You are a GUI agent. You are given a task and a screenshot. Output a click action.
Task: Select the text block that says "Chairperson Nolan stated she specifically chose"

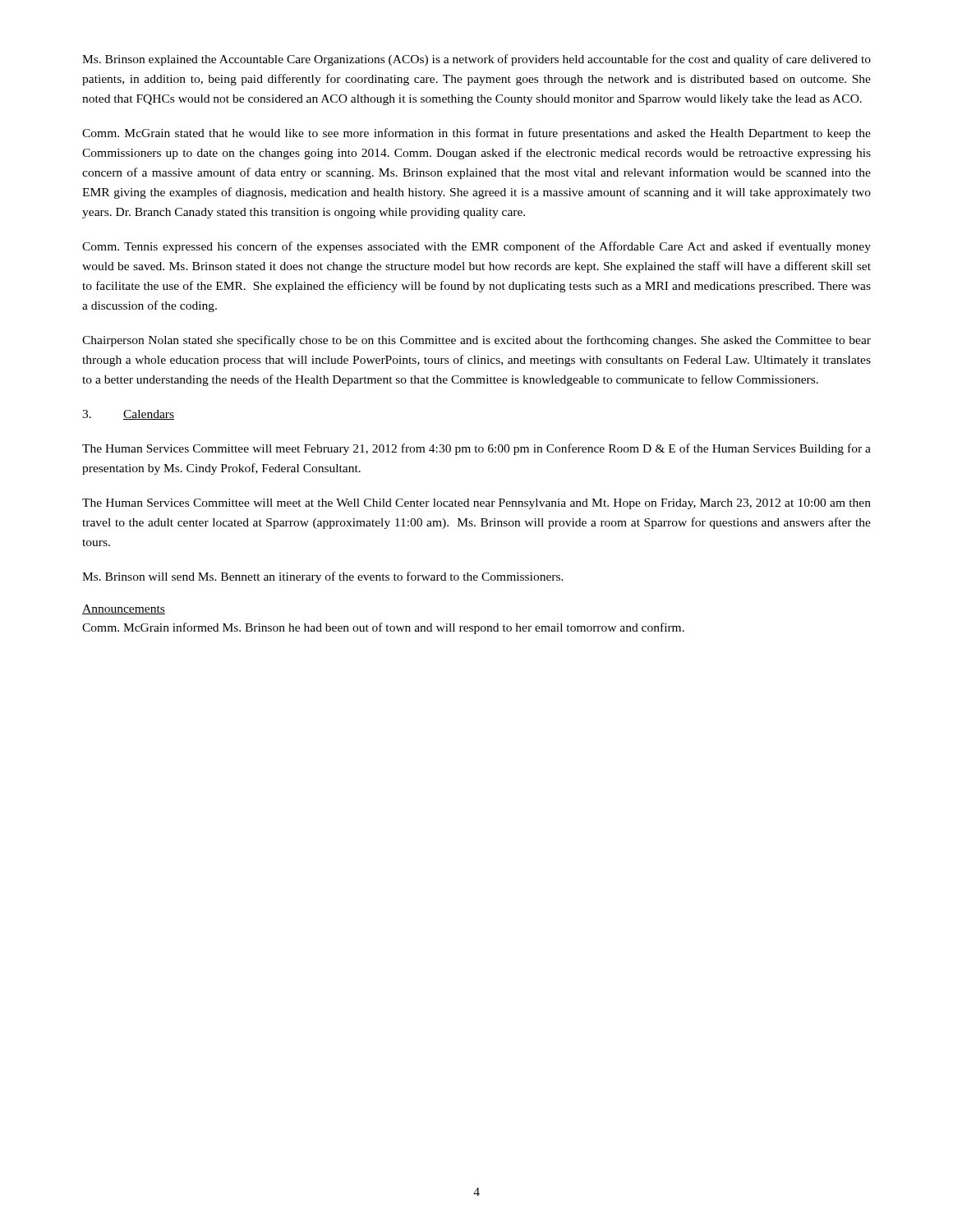(476, 359)
